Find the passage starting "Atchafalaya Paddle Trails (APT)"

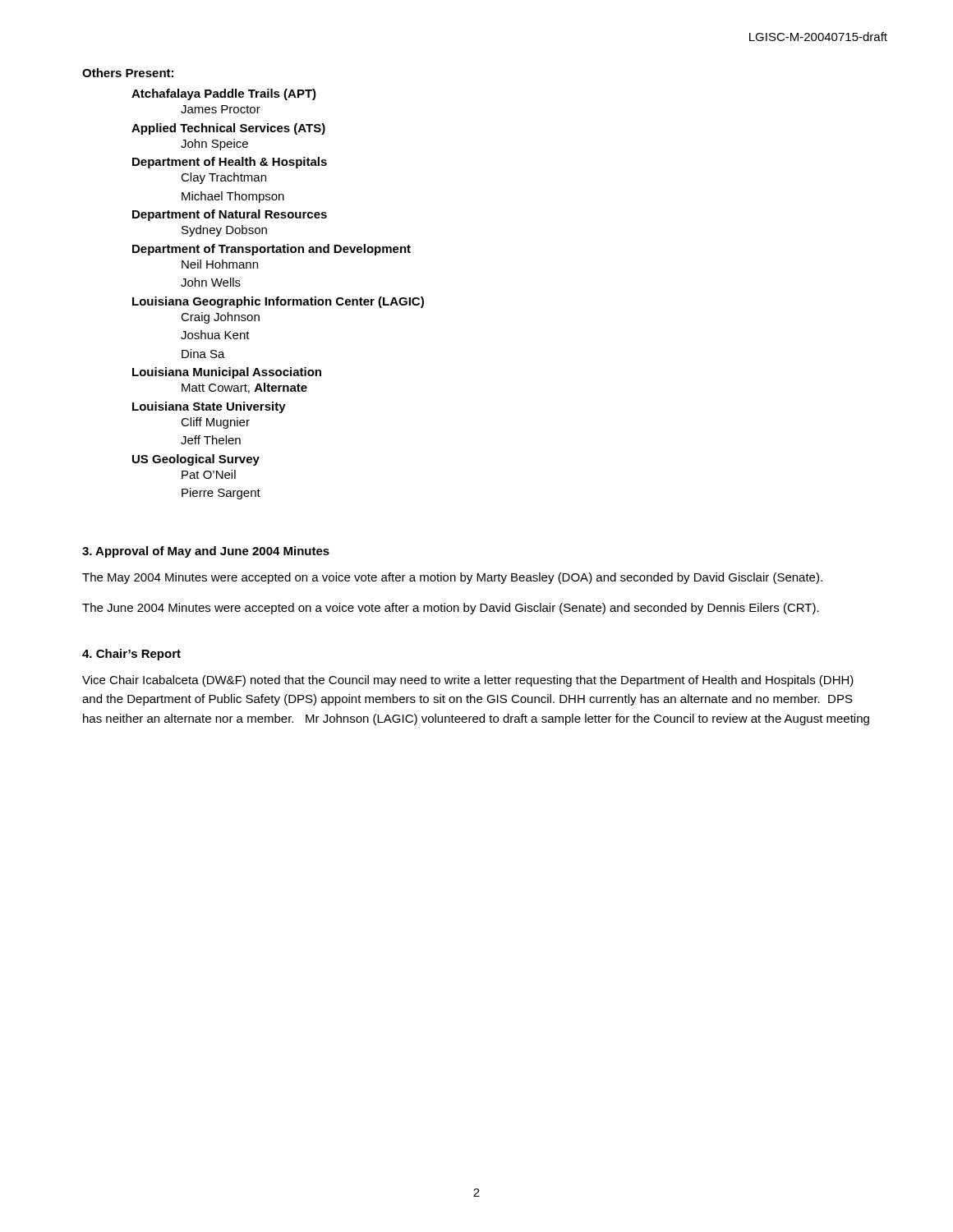[224, 94]
